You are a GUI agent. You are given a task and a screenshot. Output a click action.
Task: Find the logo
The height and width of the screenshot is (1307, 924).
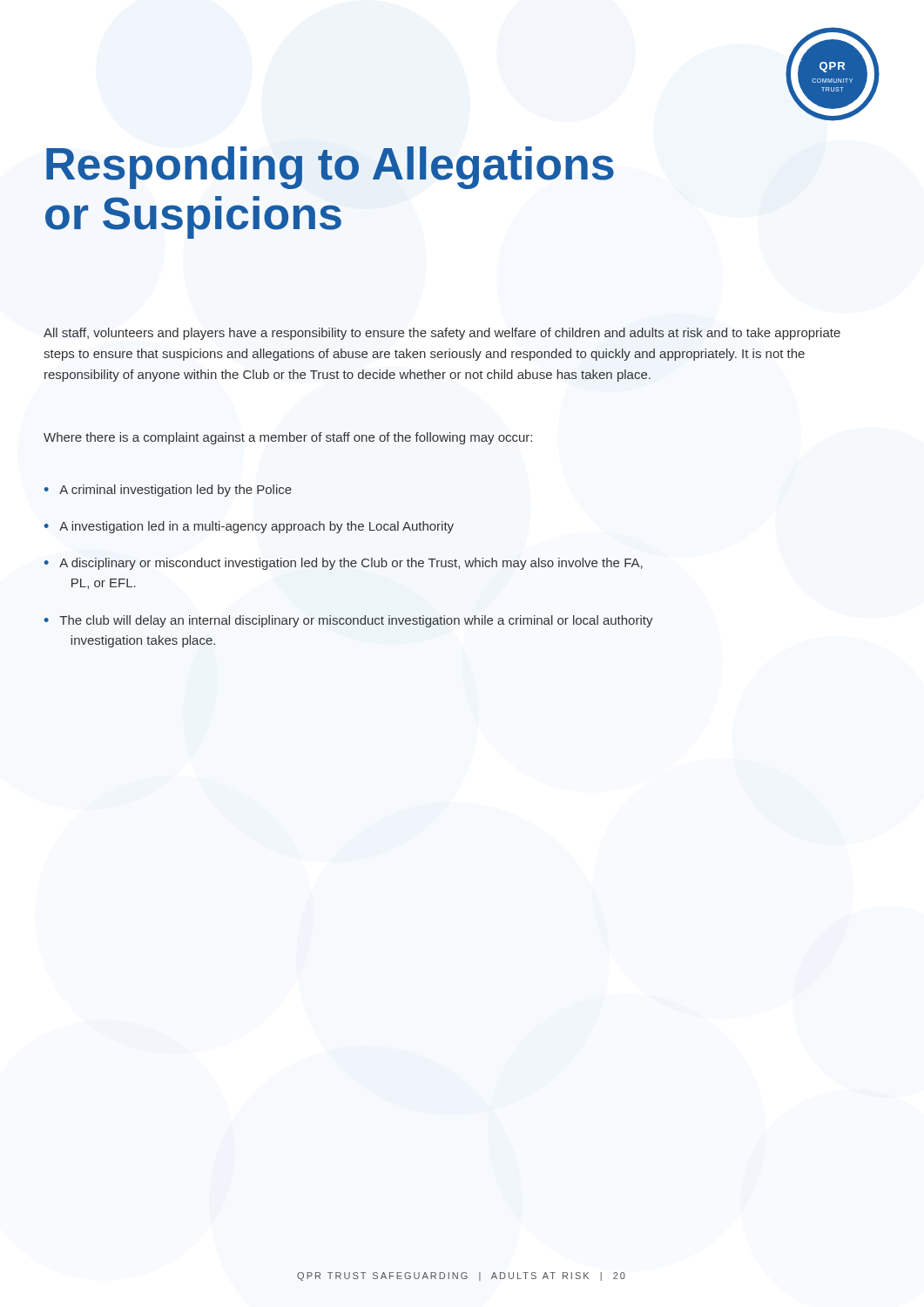[x=833, y=74]
